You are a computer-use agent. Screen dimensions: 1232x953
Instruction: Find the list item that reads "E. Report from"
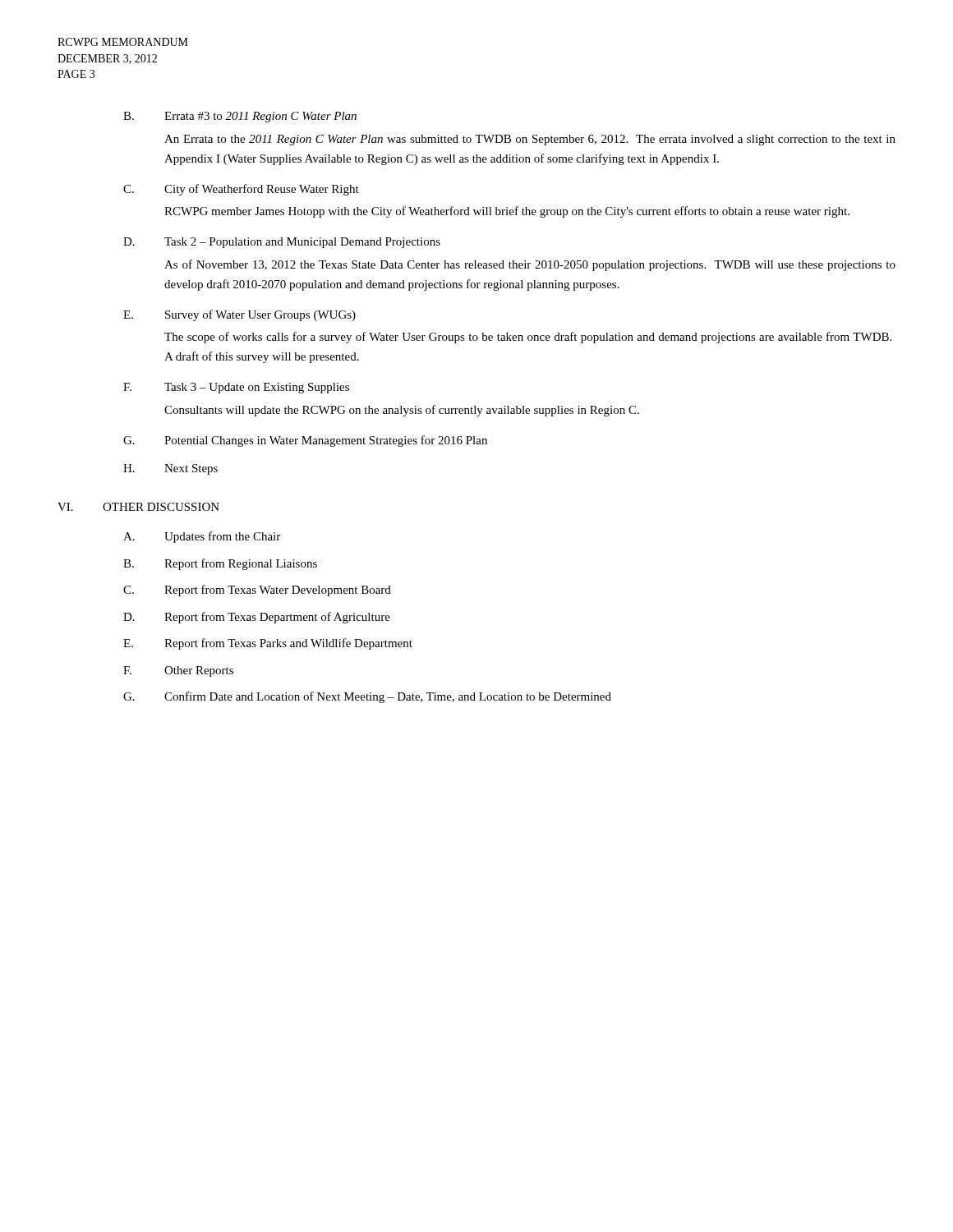coord(268,644)
